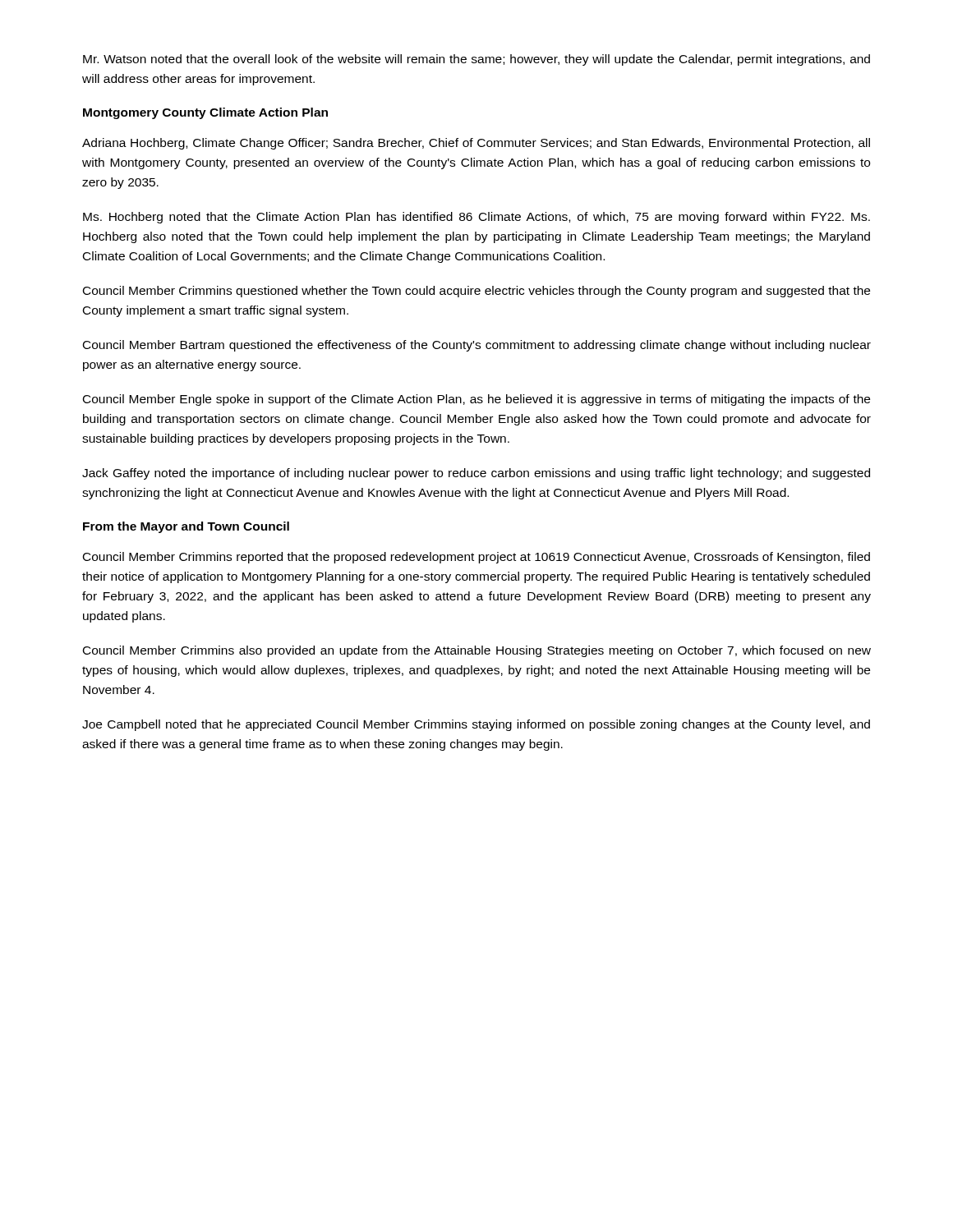The image size is (953, 1232).
Task: Click the passage that begins "Jack Gaffey noted the importance of including"
Action: tap(476, 482)
